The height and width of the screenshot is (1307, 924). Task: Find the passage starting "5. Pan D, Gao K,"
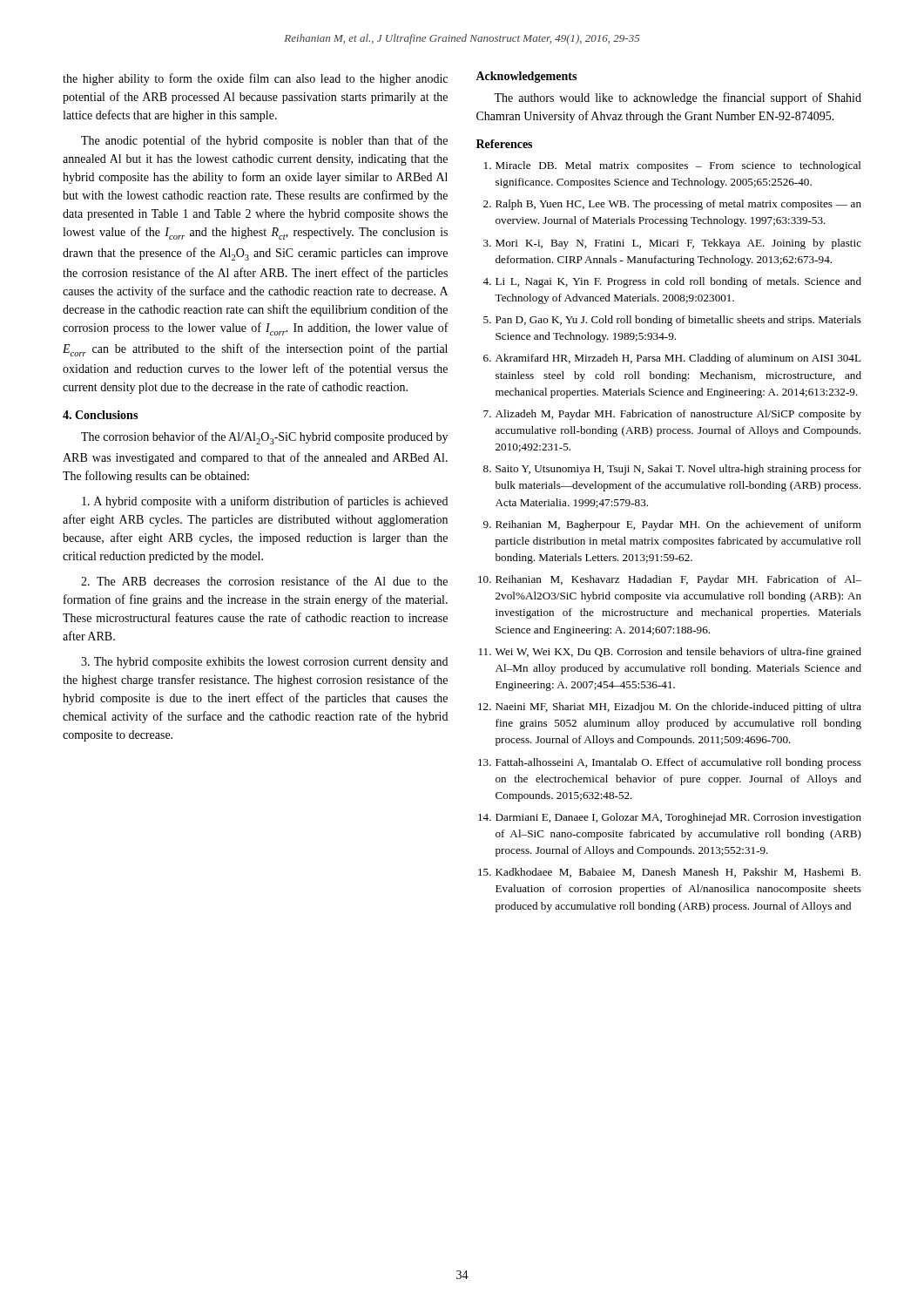click(669, 328)
